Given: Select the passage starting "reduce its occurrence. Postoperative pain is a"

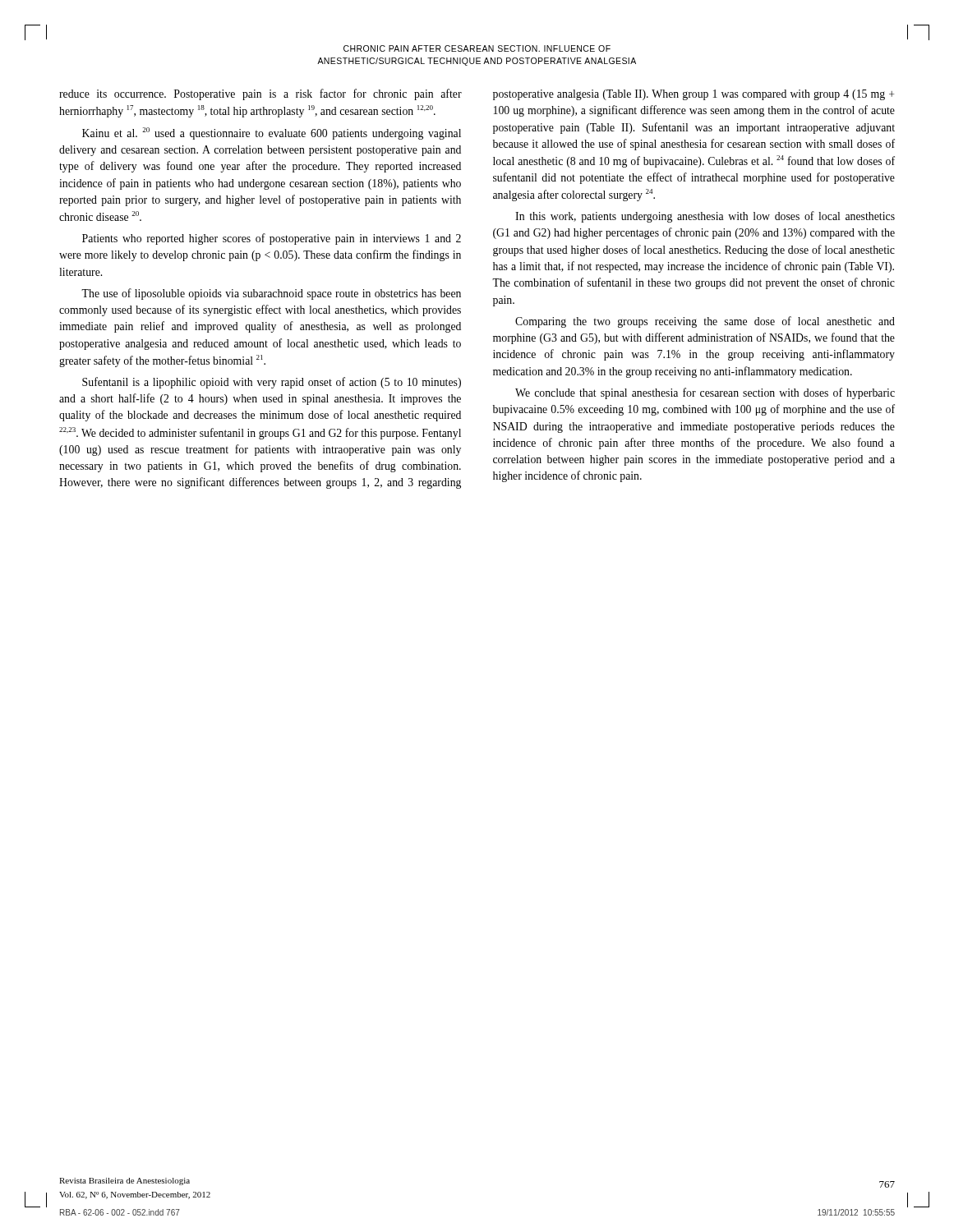Looking at the screenshot, I should [477, 289].
